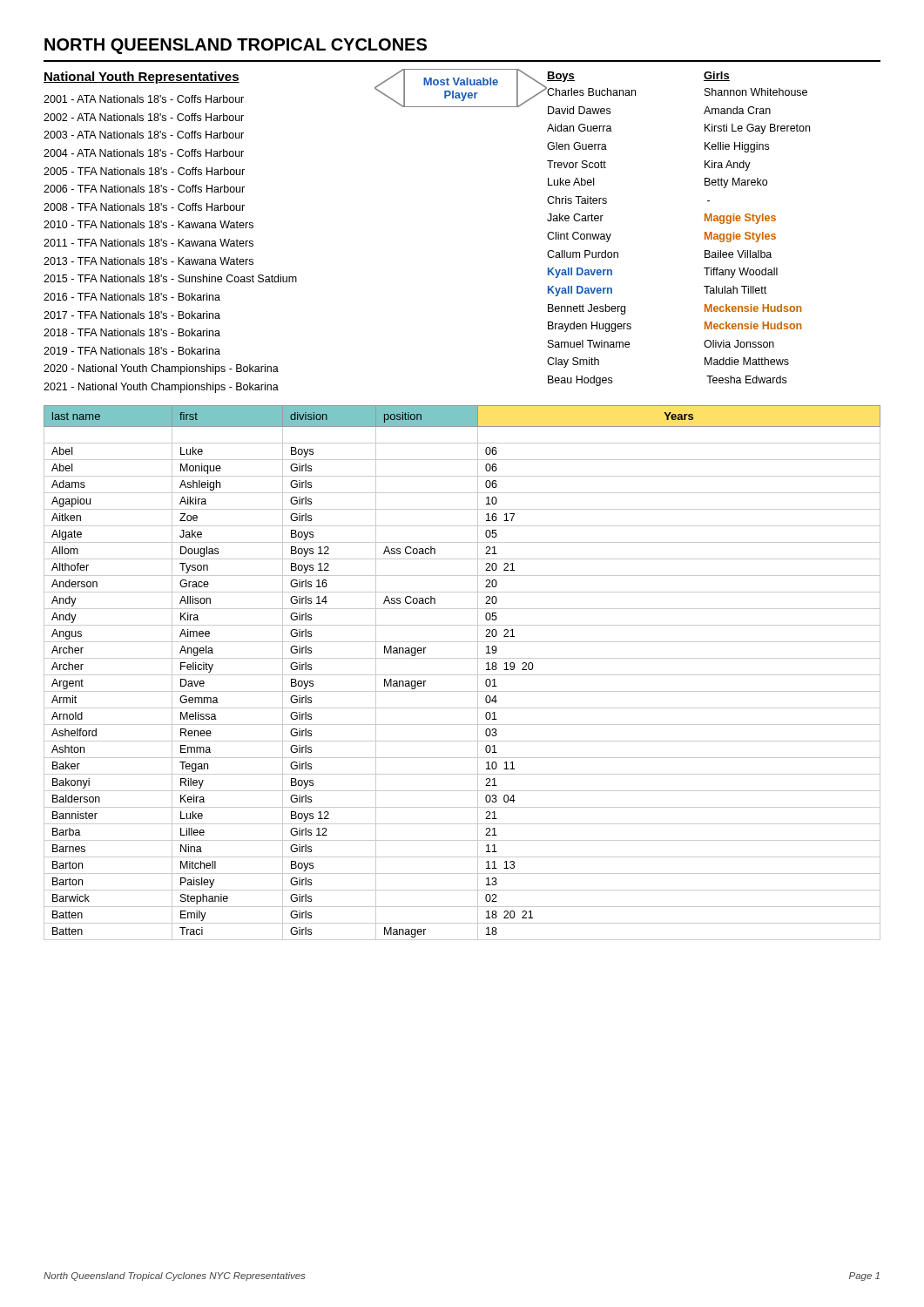Navigate to the element starting "Boys Charles Buchanan David"
924x1307 pixels.
coord(617,229)
